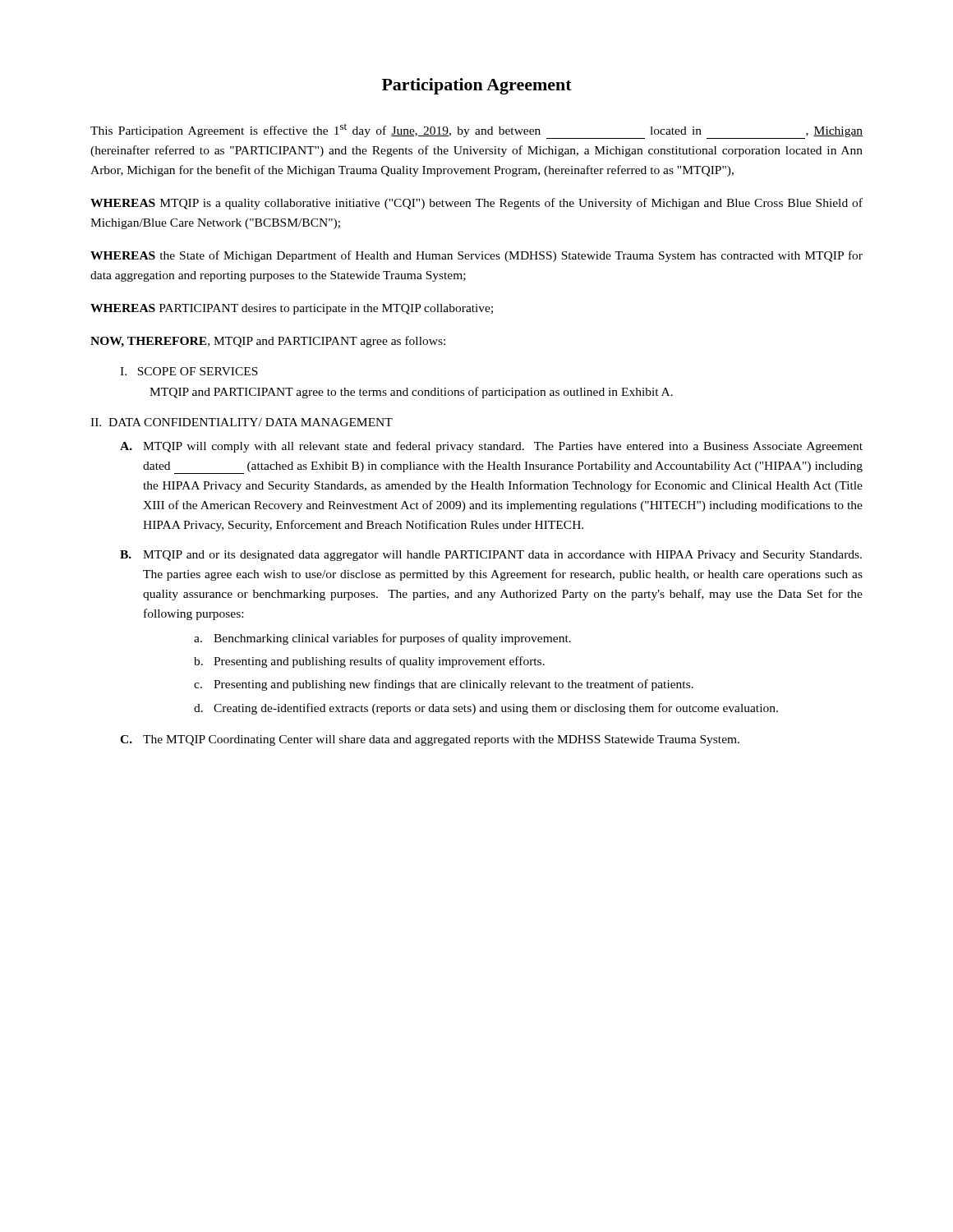953x1232 pixels.
Task: Point to the region starting "A.MTQIP will comply"
Action: [491, 486]
